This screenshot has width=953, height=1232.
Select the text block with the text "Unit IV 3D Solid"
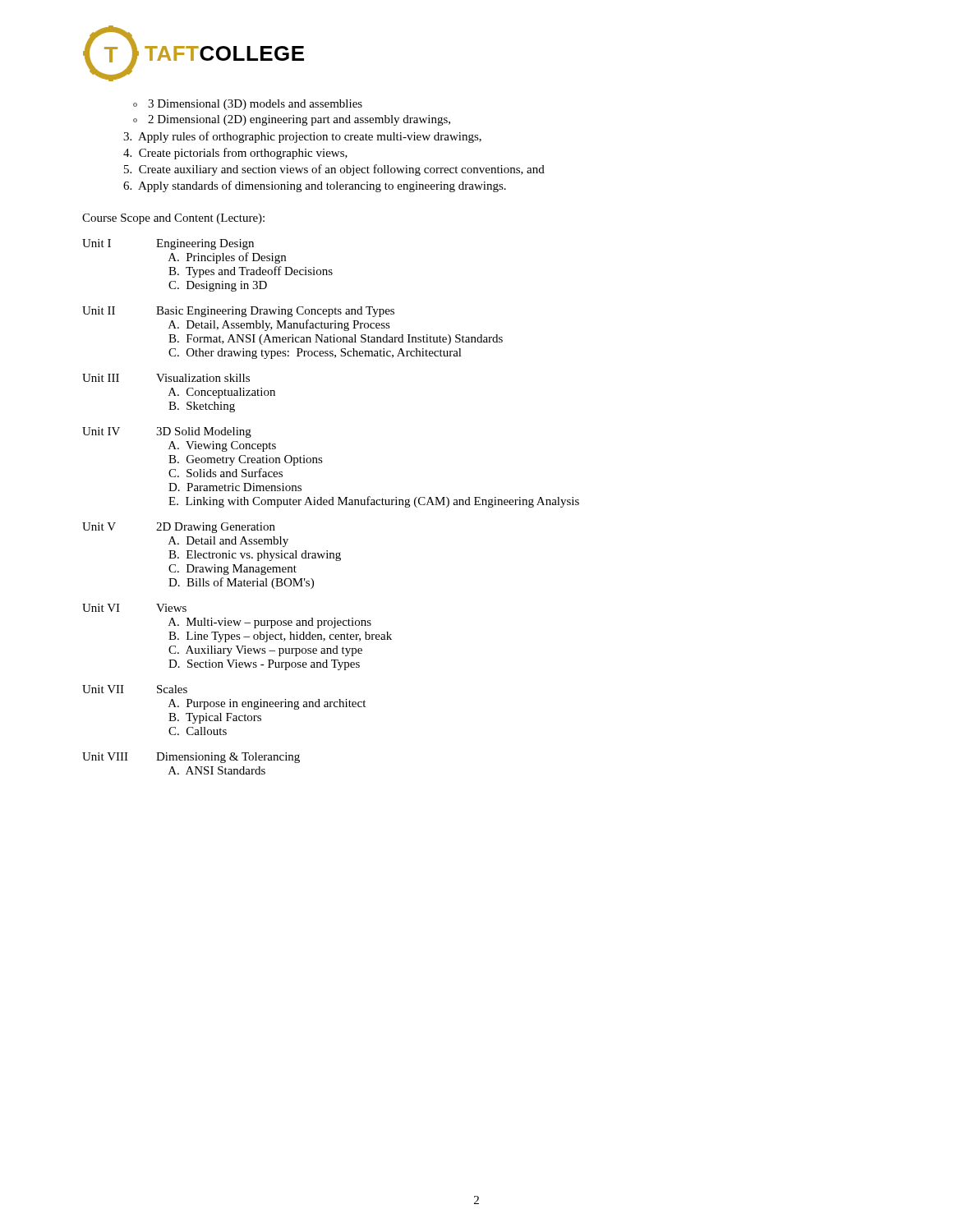331,467
